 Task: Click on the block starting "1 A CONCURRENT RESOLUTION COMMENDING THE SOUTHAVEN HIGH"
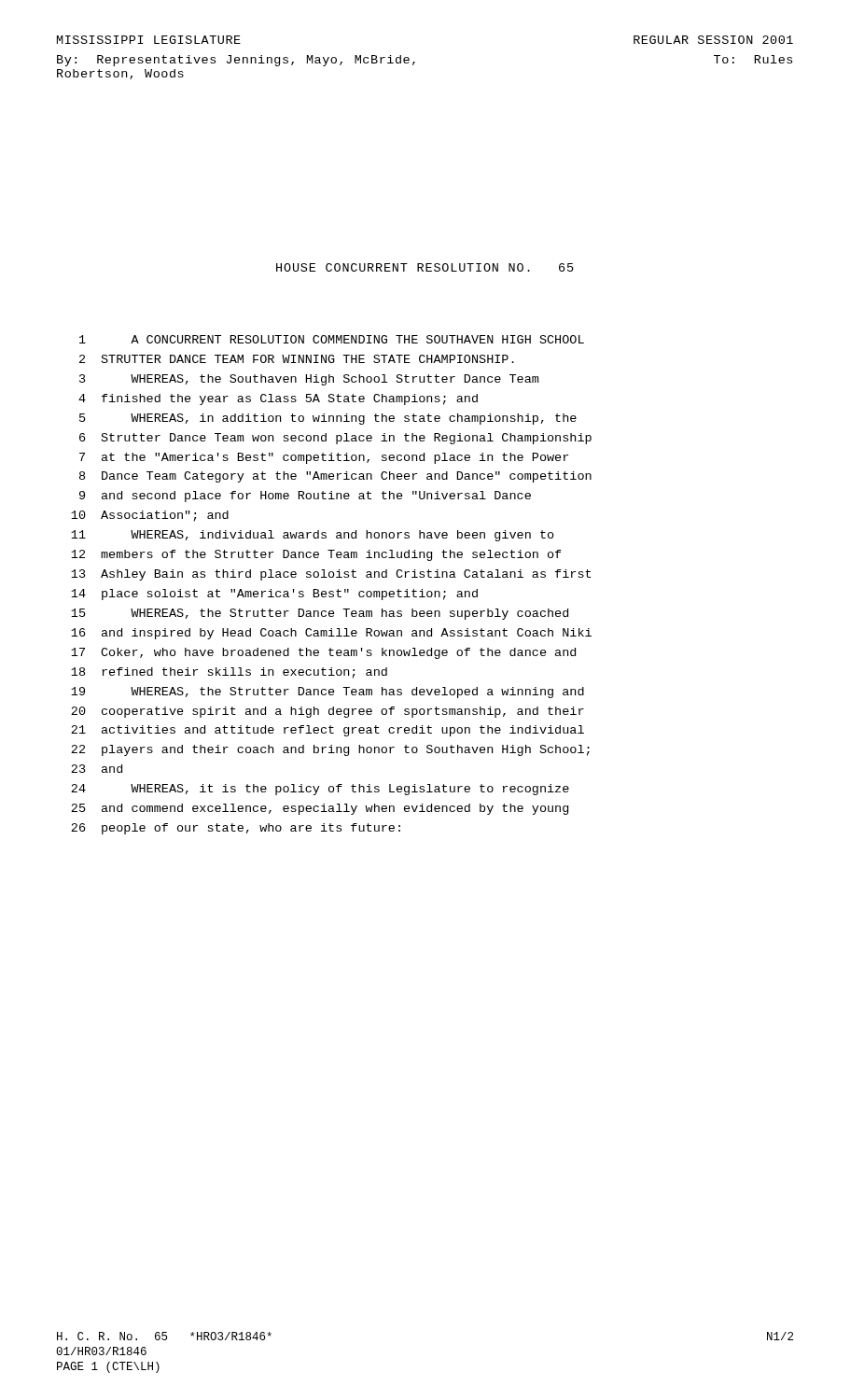[425, 585]
